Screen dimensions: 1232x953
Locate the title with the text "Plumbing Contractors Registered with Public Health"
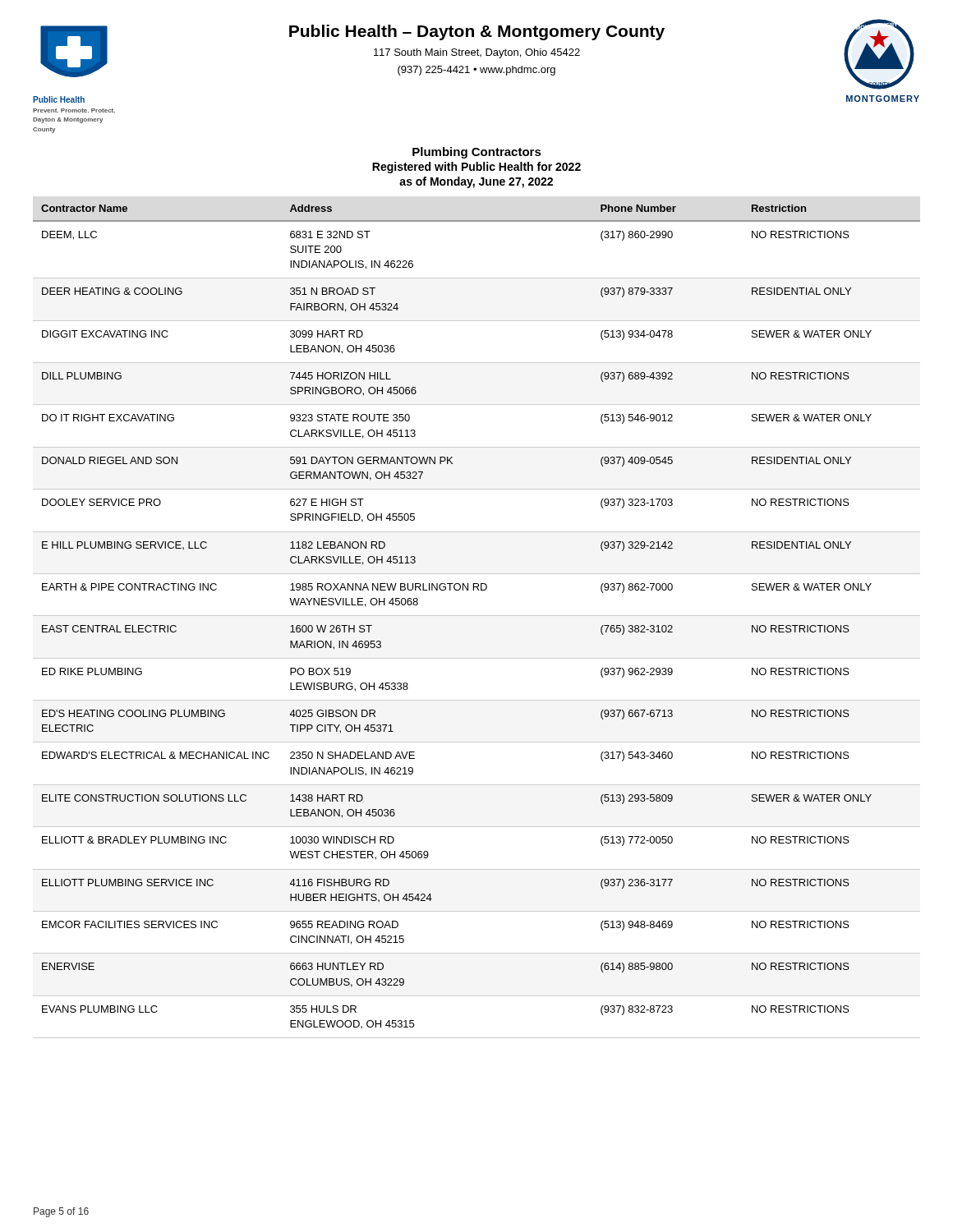pos(476,166)
